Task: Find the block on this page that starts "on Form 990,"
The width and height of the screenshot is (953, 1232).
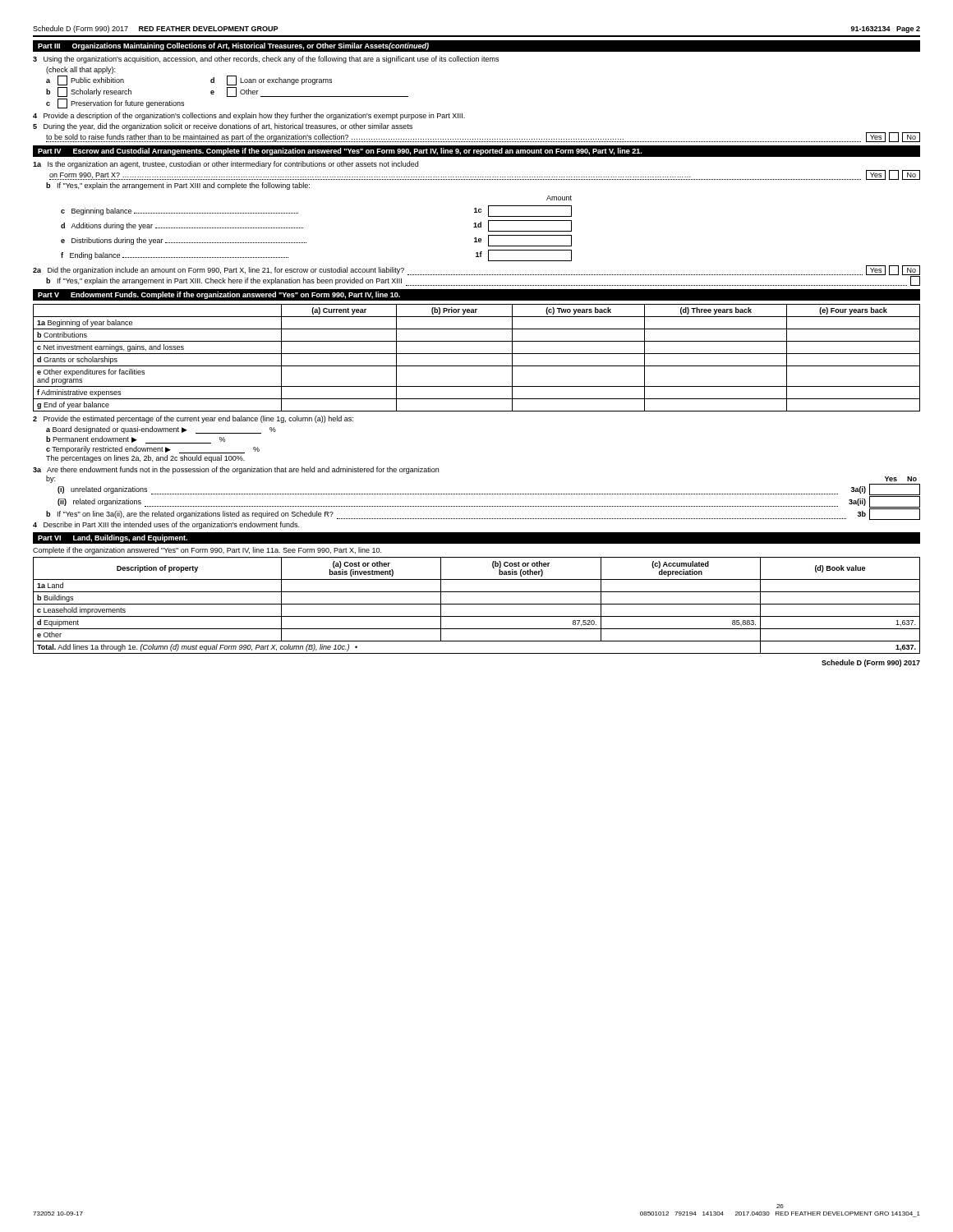Action: tap(485, 175)
